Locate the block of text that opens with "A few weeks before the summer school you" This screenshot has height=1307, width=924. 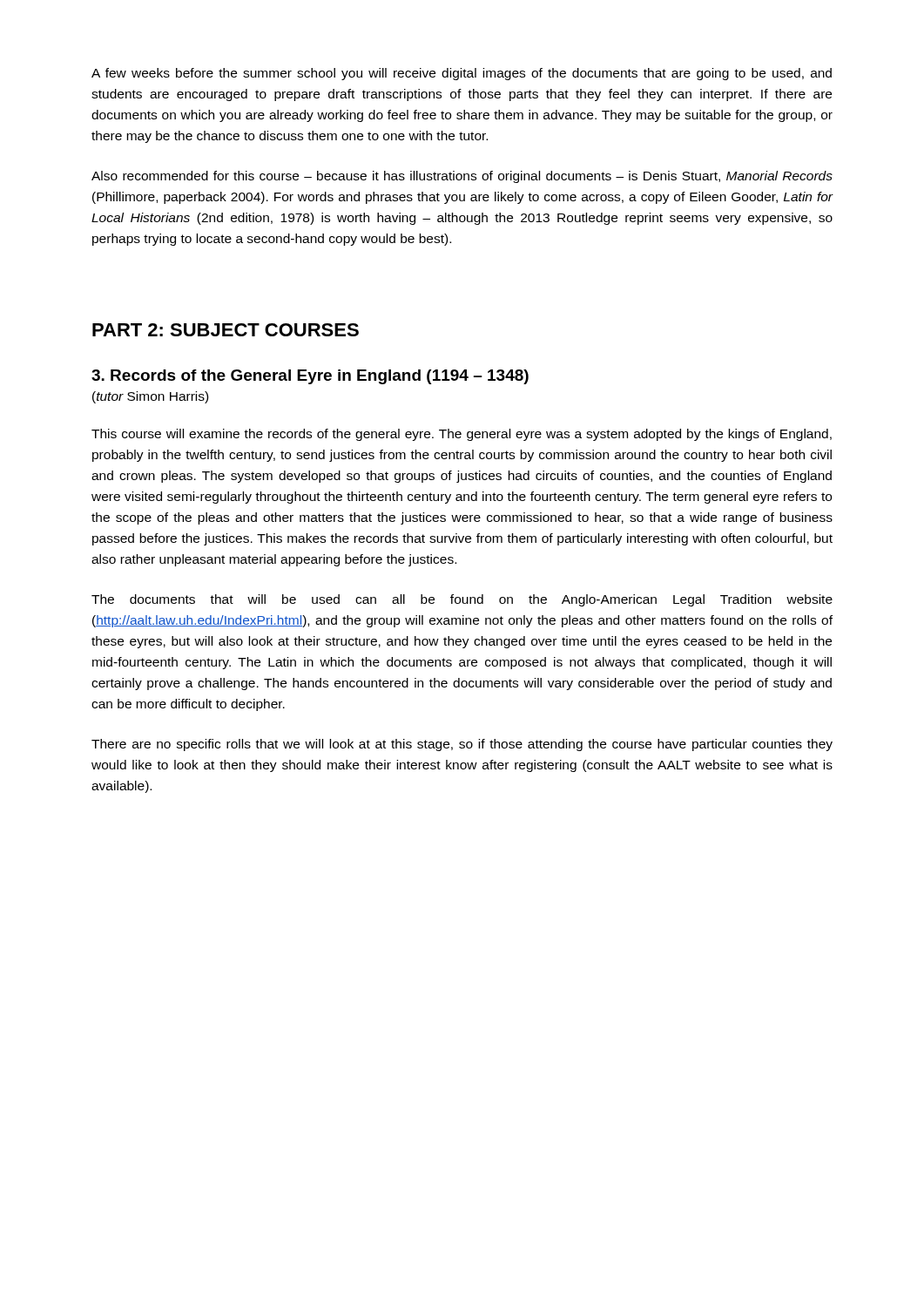click(462, 104)
